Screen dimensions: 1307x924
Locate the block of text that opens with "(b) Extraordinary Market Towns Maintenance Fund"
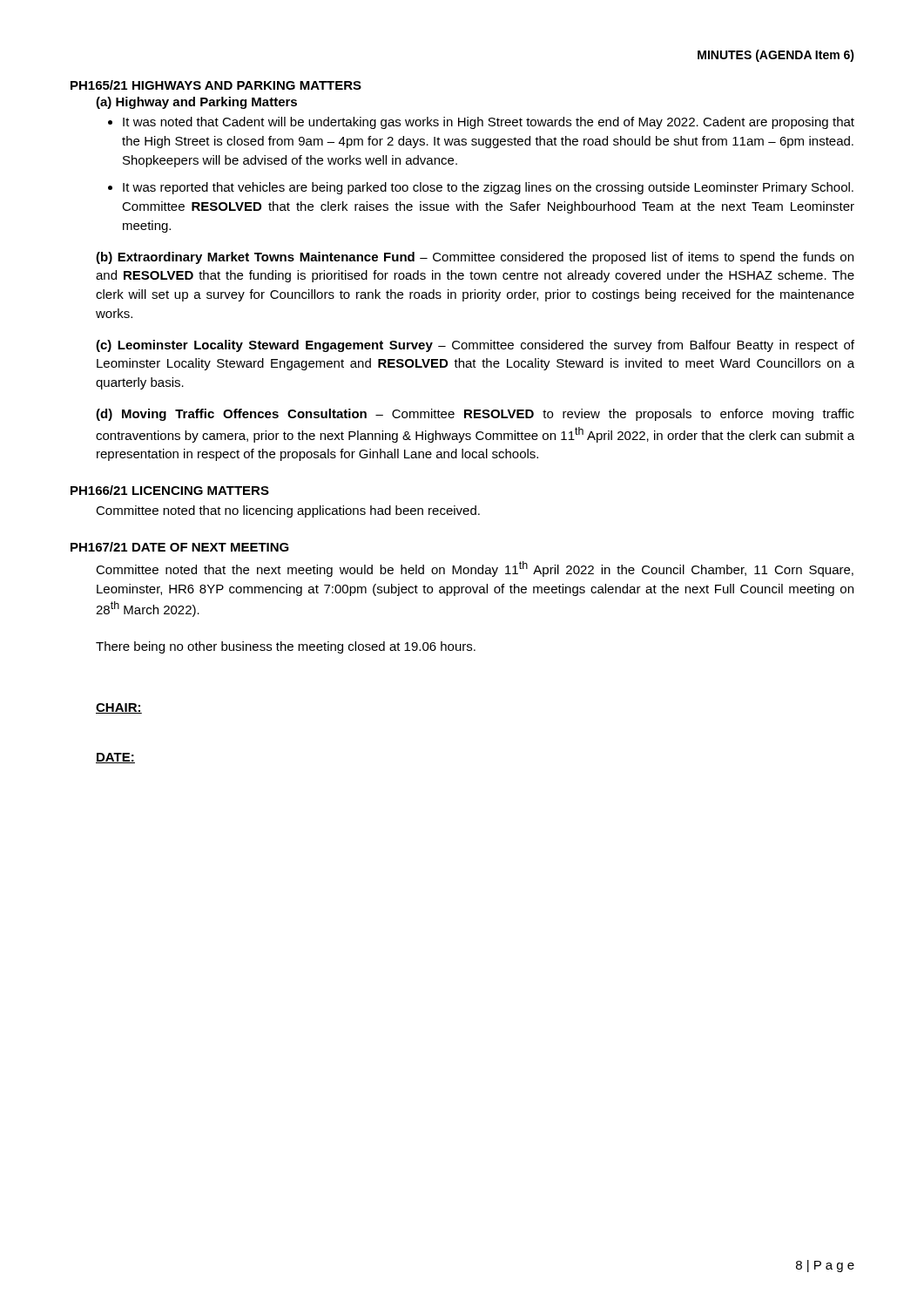coord(475,285)
